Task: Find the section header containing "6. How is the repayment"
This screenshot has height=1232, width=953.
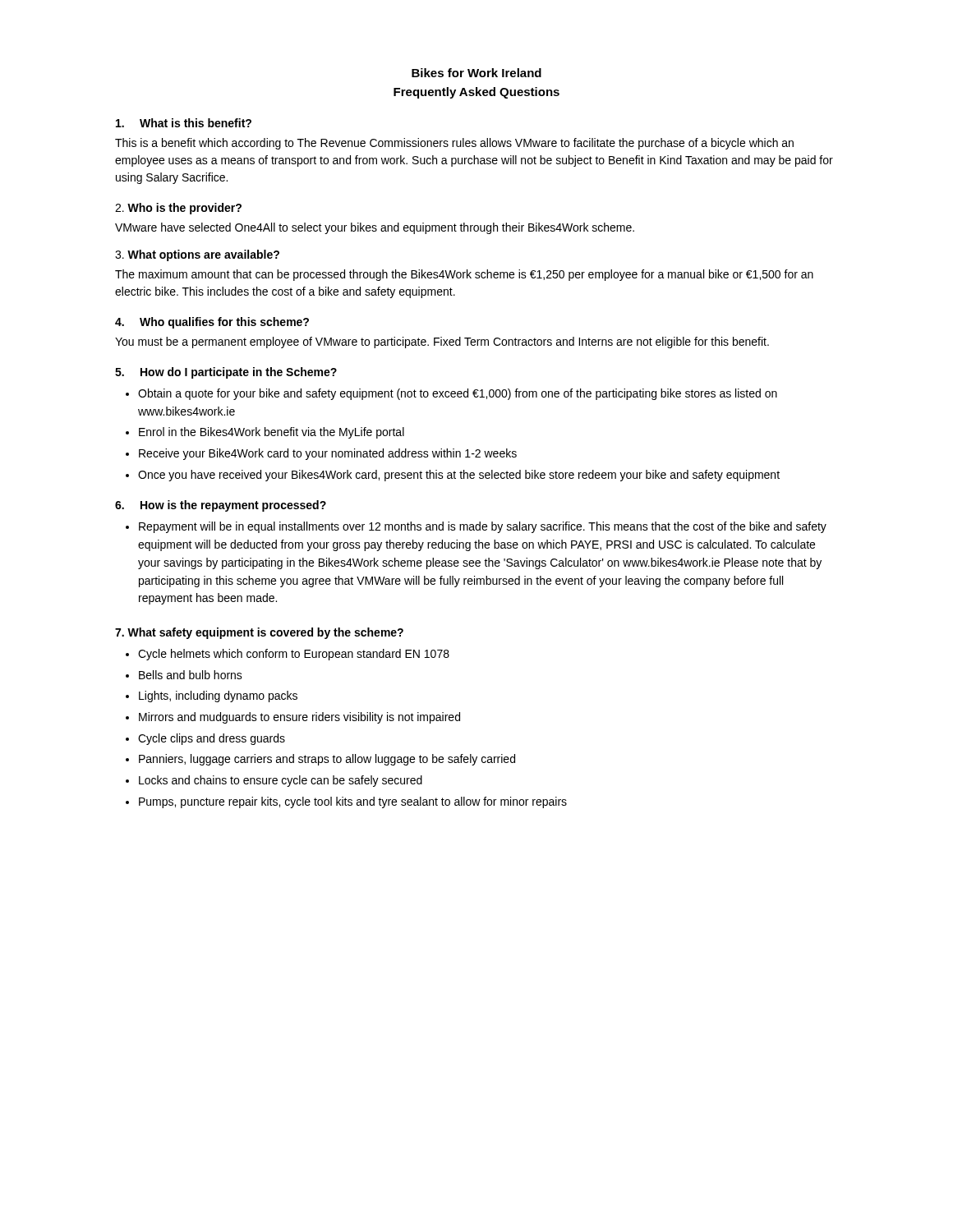Action: (221, 505)
